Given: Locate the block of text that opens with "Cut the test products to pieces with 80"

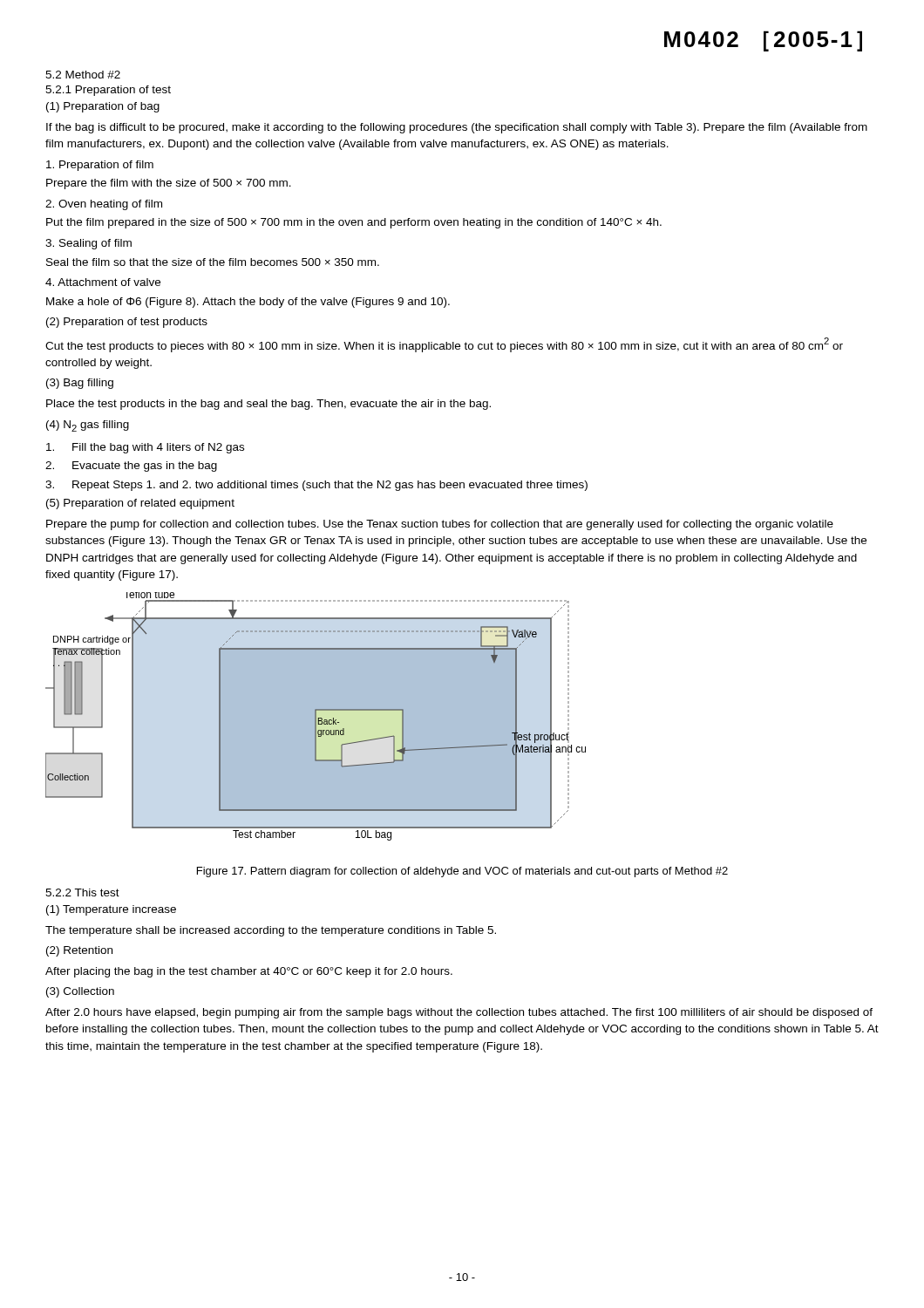Looking at the screenshot, I should click(444, 352).
